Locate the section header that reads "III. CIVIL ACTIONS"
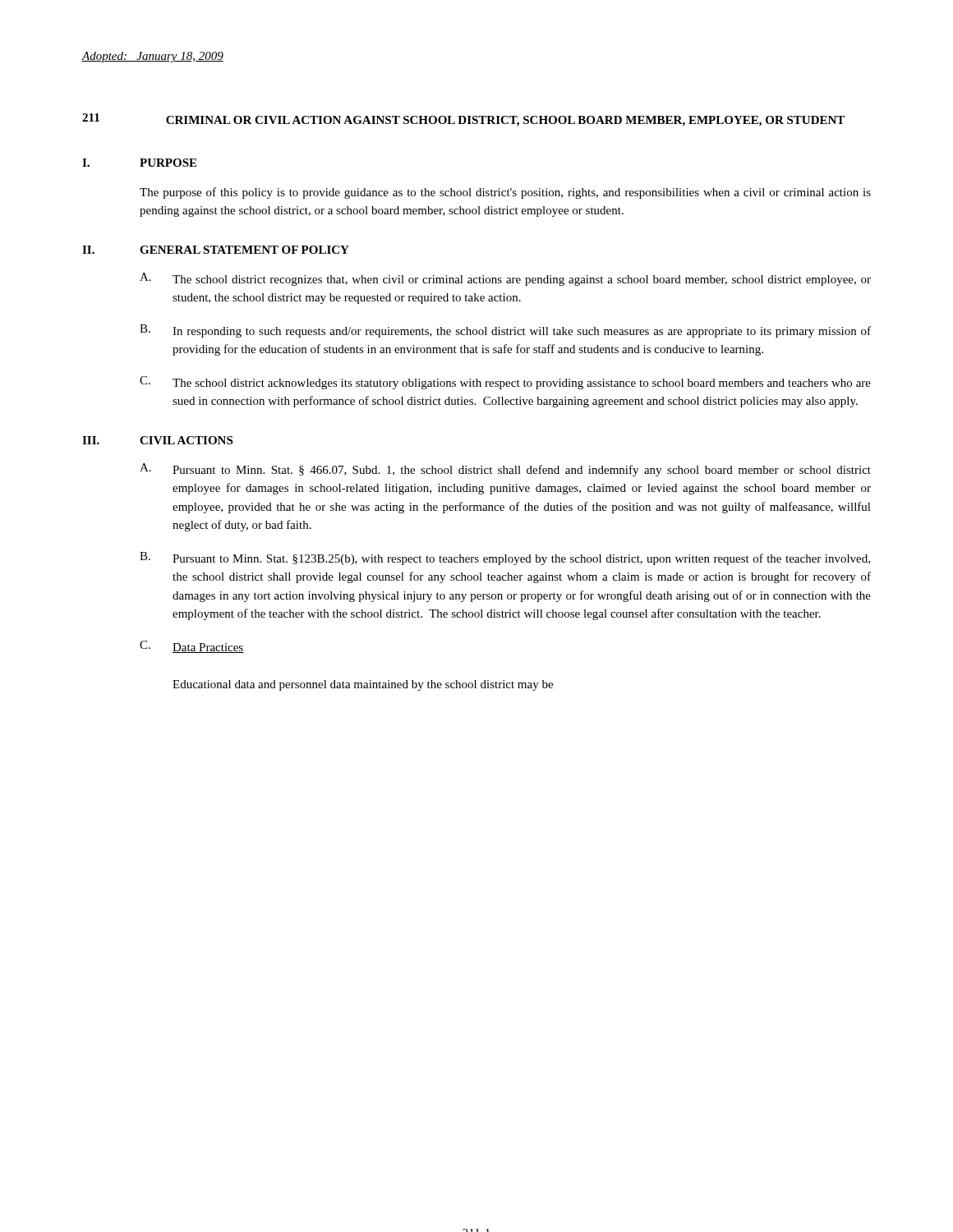Image resolution: width=953 pixels, height=1232 pixels. click(x=158, y=440)
